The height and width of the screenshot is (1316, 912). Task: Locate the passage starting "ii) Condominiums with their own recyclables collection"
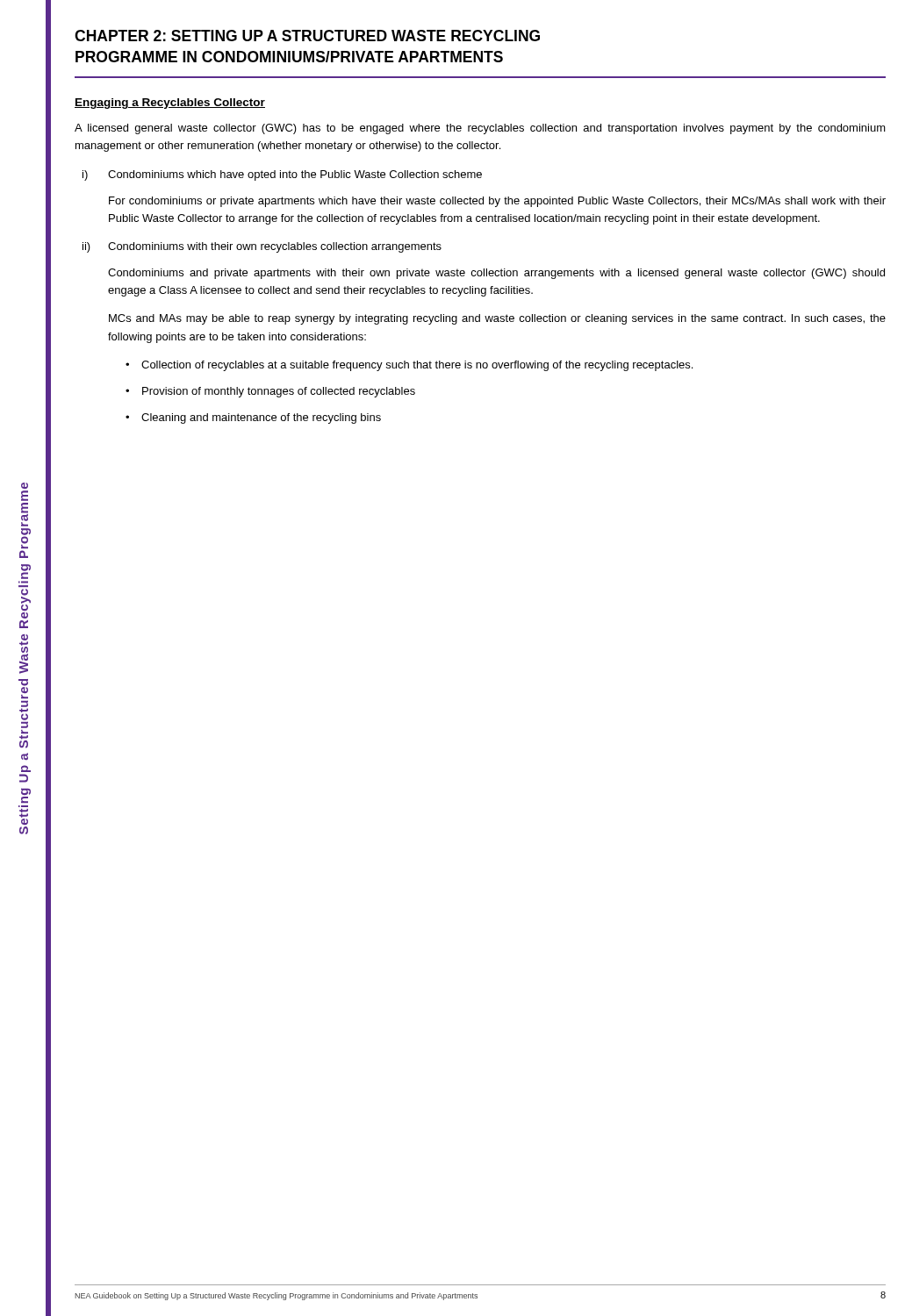point(262,247)
